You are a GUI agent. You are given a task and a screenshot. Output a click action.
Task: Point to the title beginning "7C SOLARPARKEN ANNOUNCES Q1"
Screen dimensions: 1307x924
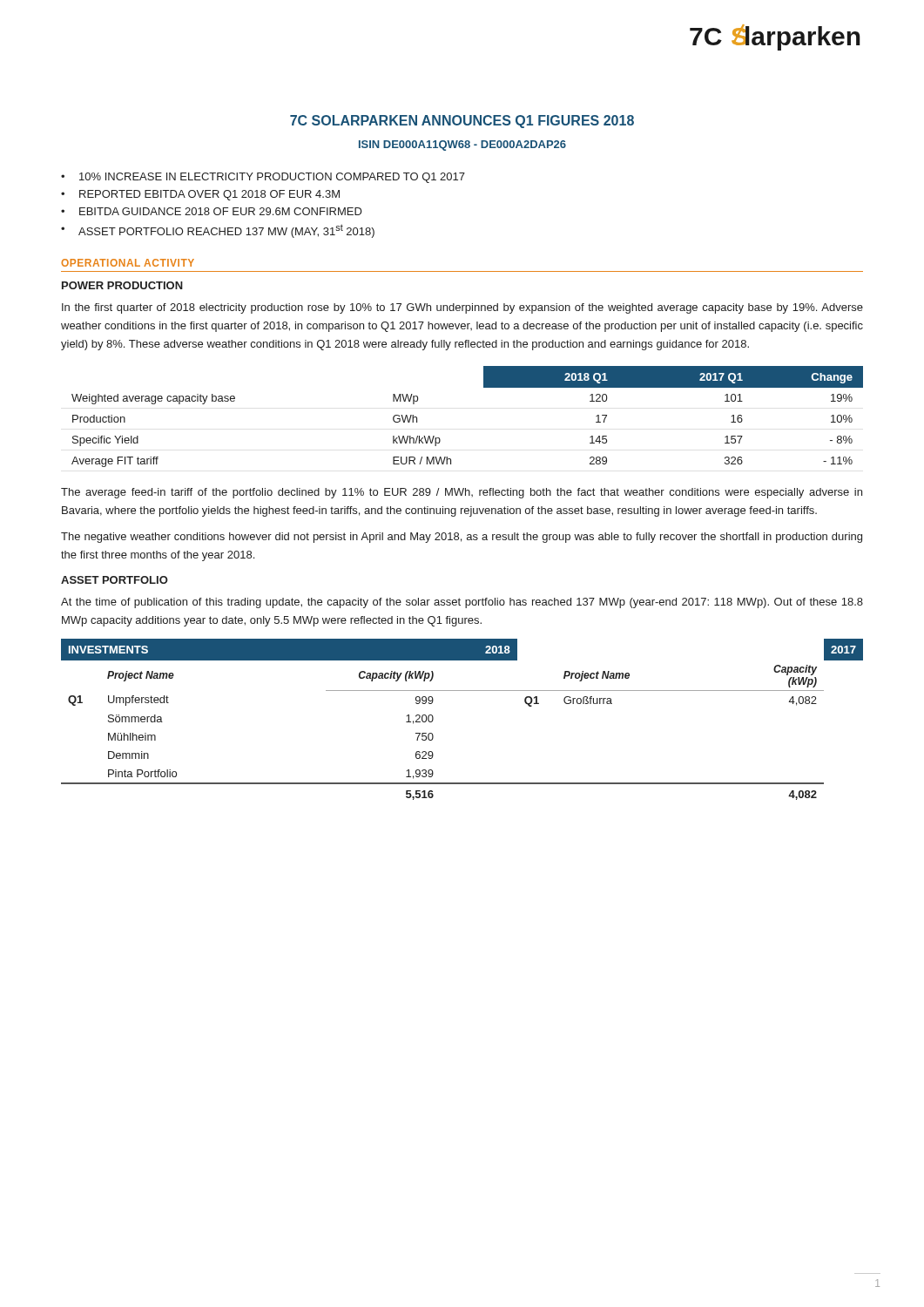[x=462, y=121]
